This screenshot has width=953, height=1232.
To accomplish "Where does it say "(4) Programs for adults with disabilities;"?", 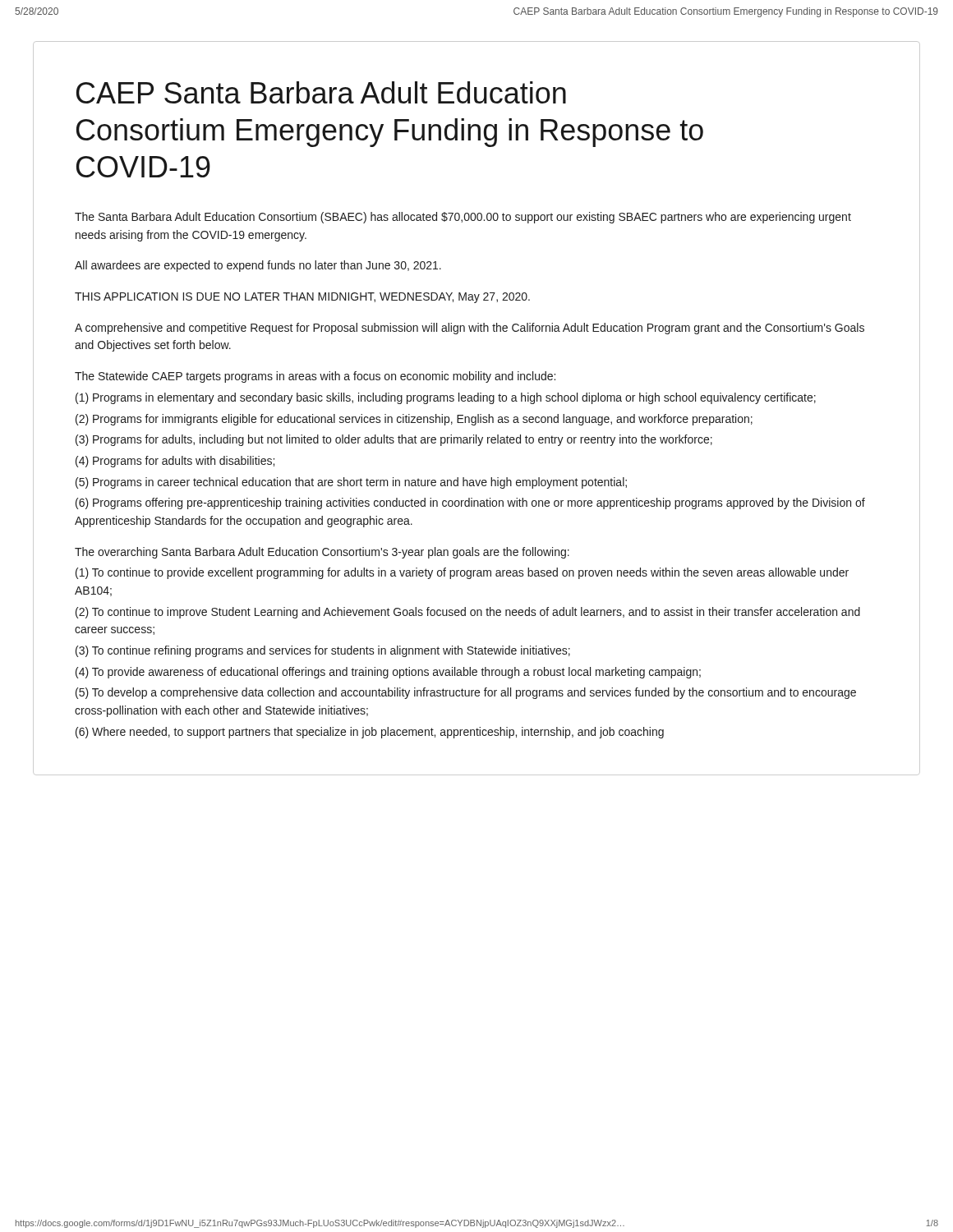I will (175, 461).
